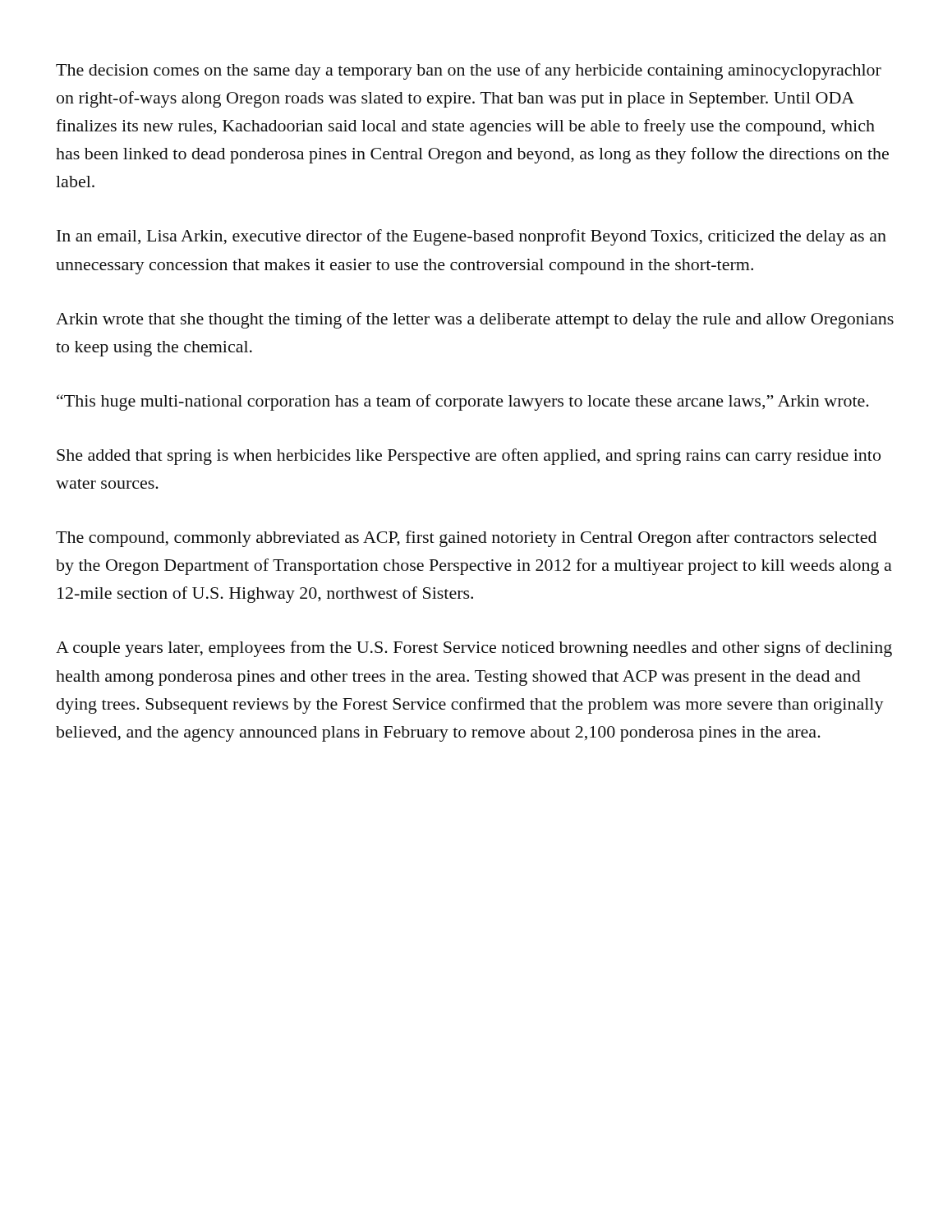Locate the text block that says "The decision comes on the"

(473, 125)
